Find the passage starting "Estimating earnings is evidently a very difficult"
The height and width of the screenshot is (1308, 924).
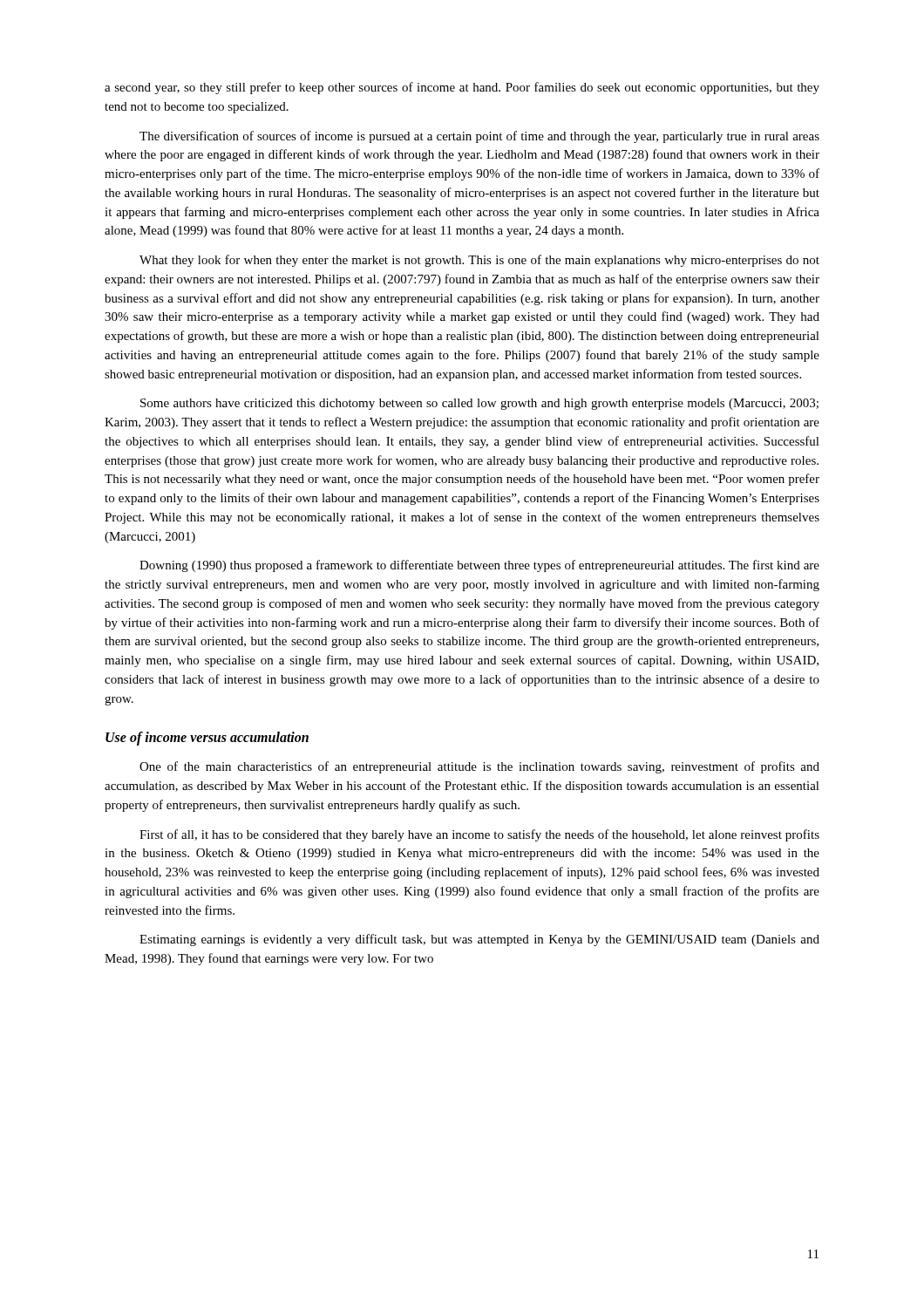coord(462,950)
